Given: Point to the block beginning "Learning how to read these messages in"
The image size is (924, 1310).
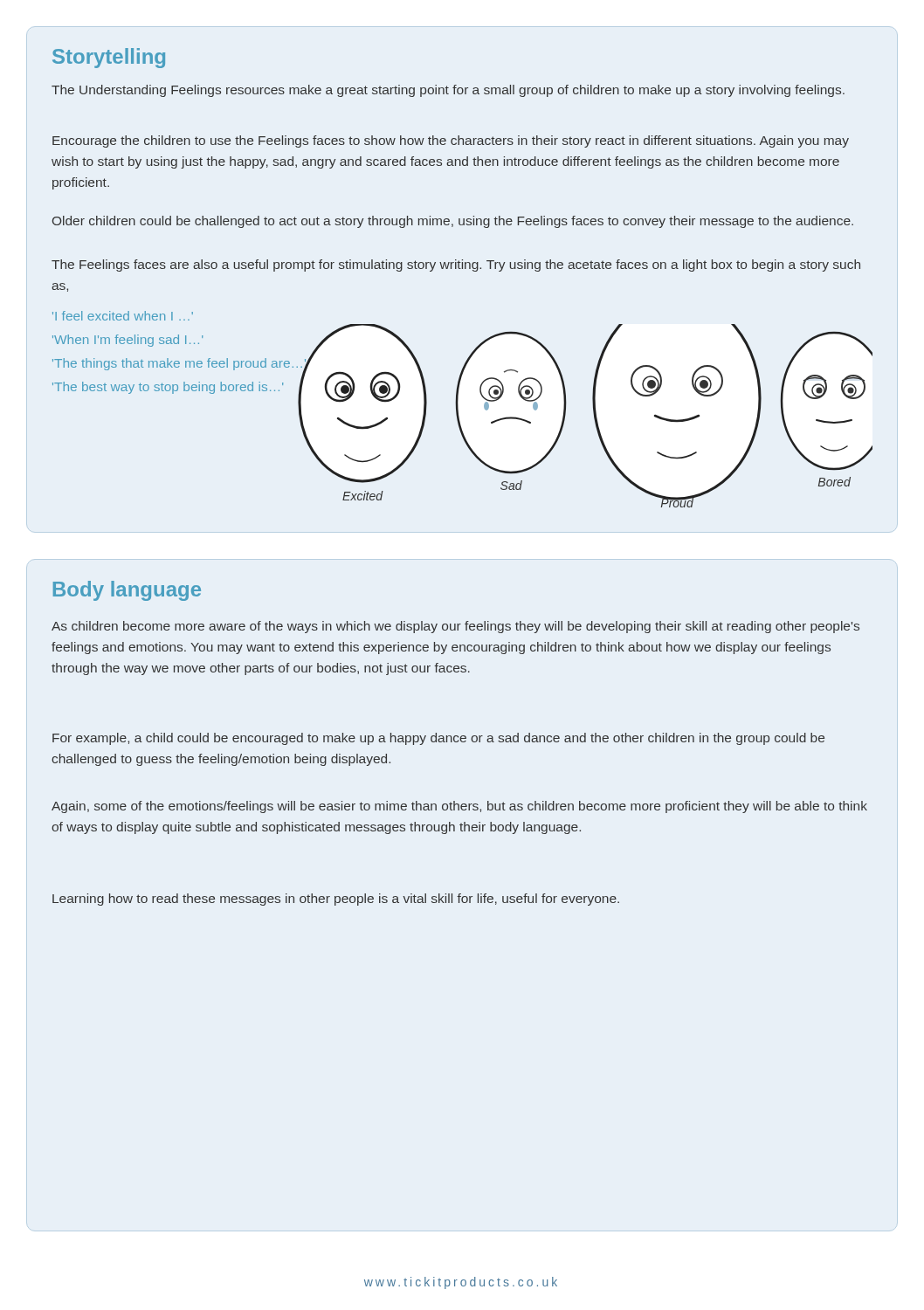Looking at the screenshot, I should 461,899.
